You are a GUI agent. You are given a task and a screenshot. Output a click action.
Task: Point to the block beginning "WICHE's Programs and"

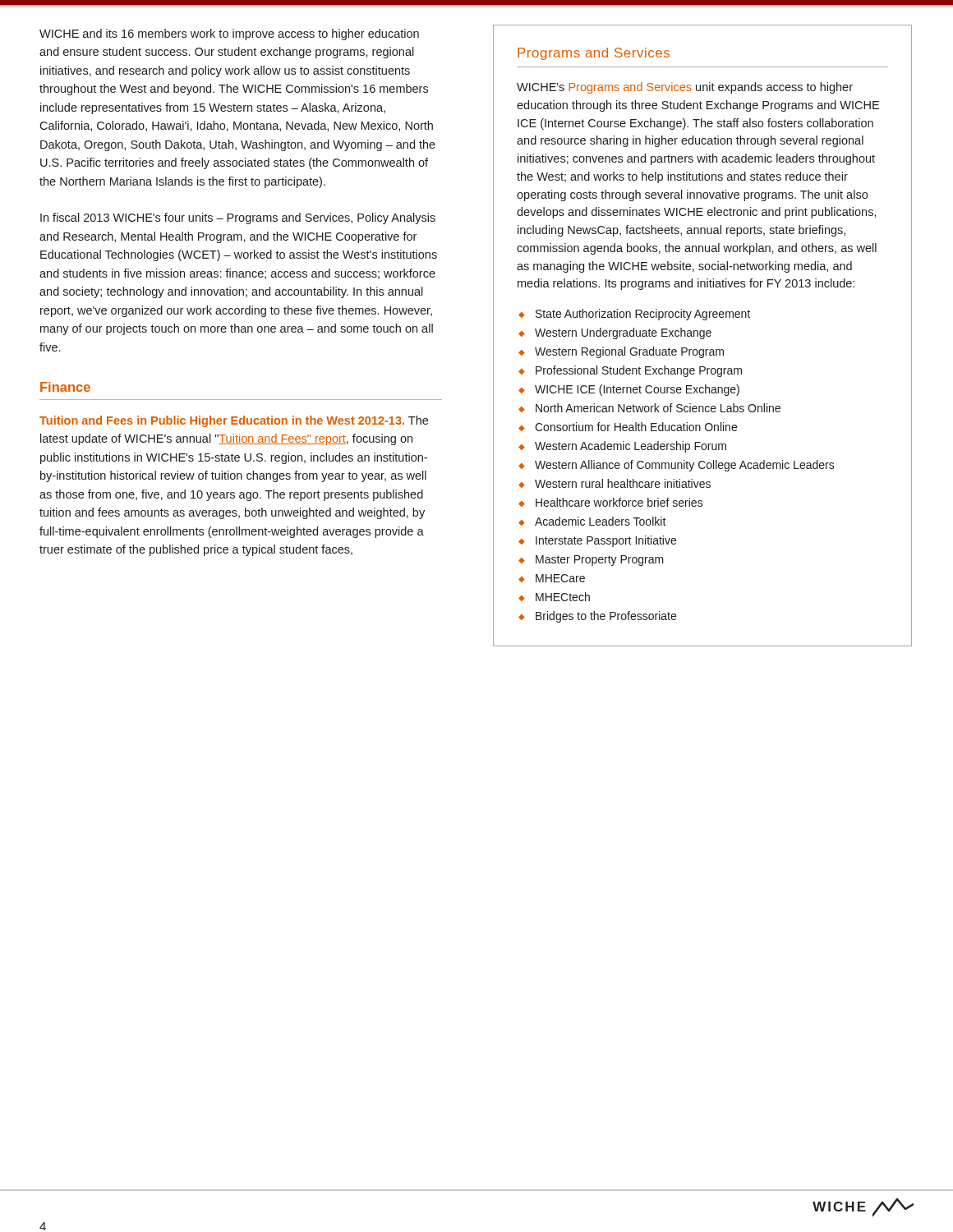698,185
